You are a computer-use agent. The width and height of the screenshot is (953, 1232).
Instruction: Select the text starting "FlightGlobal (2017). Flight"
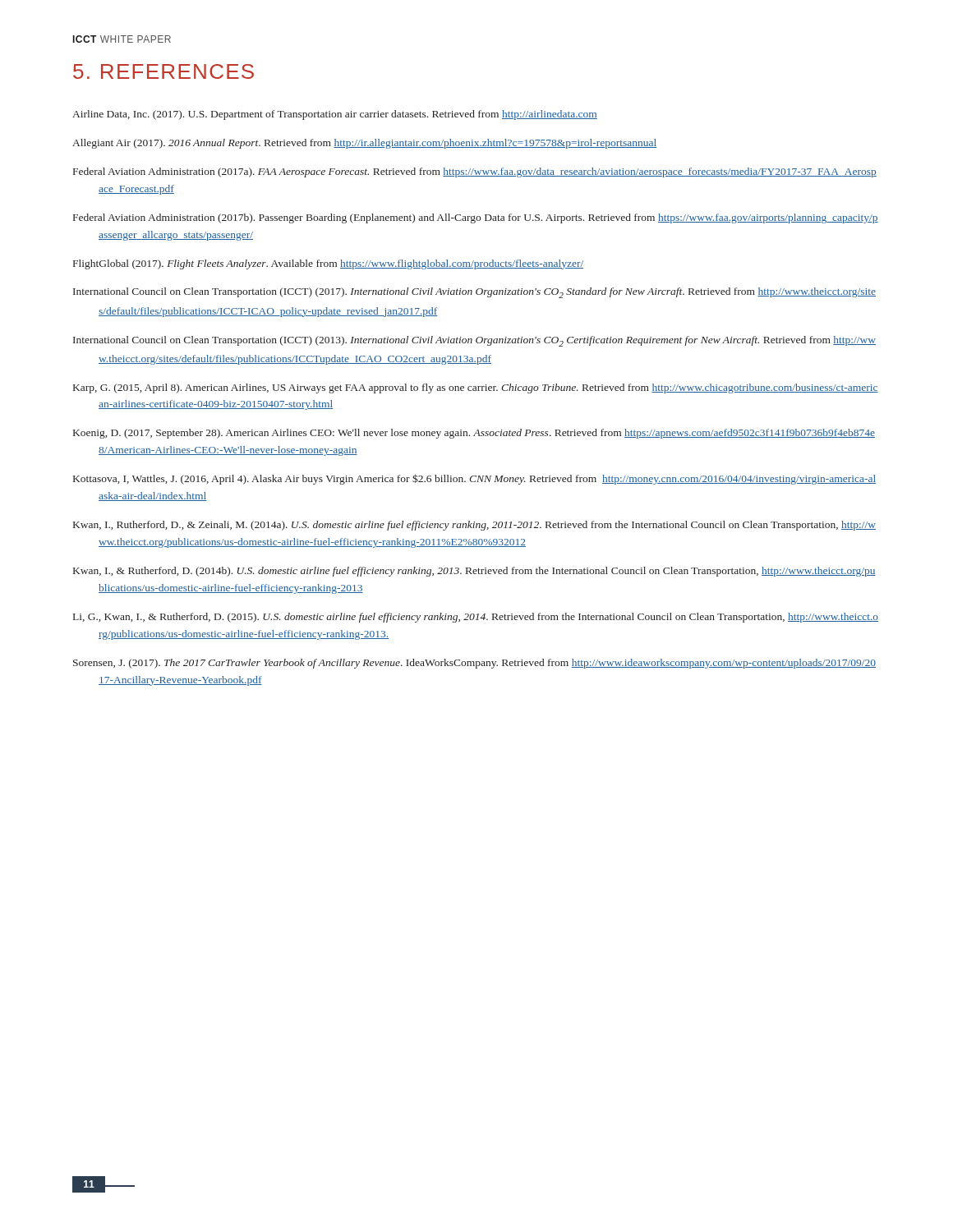(x=328, y=263)
